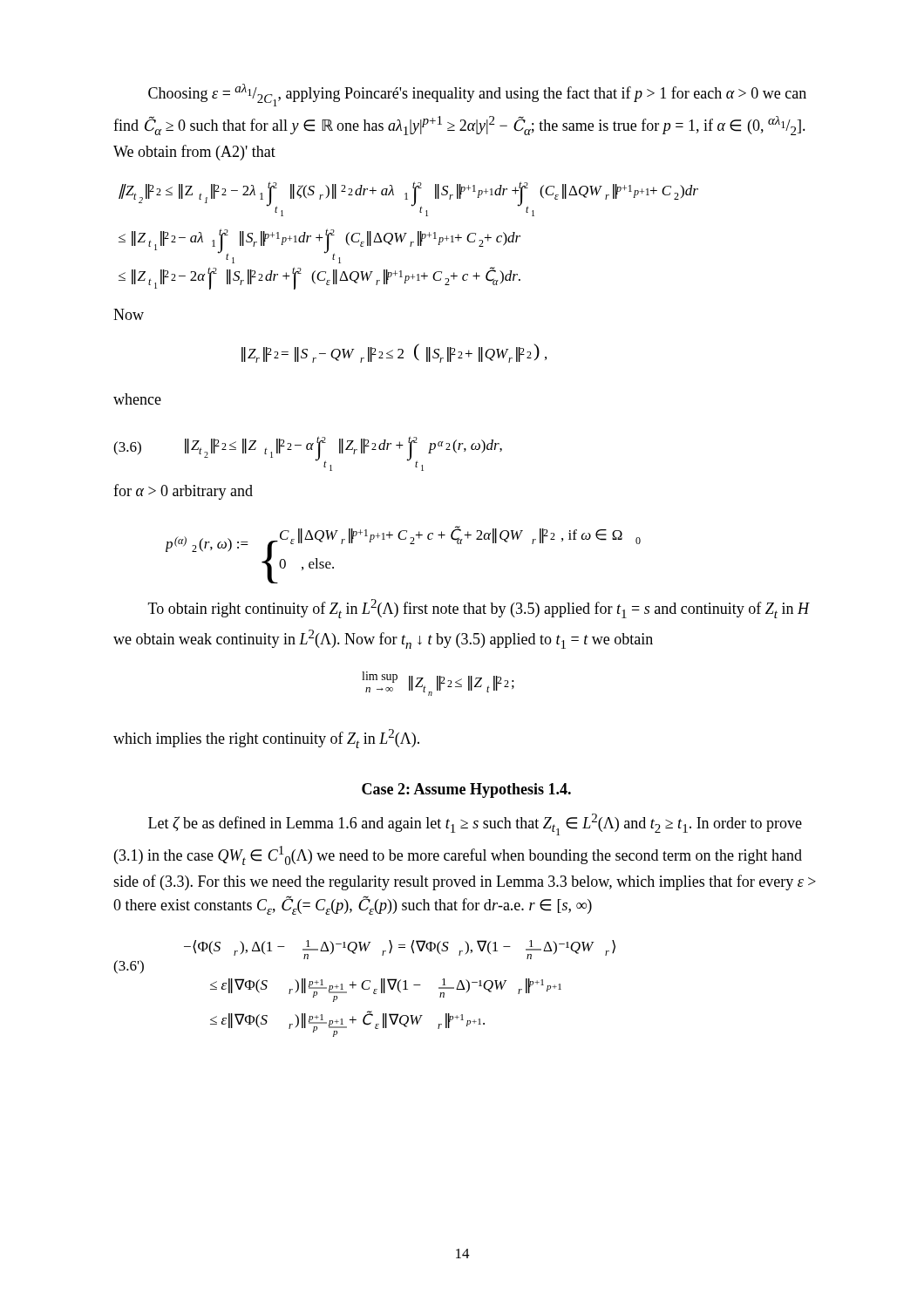
Task: Click on the formula containing "lim sup n →∞ ‖Z t n ‖"
Action: click(x=466, y=685)
